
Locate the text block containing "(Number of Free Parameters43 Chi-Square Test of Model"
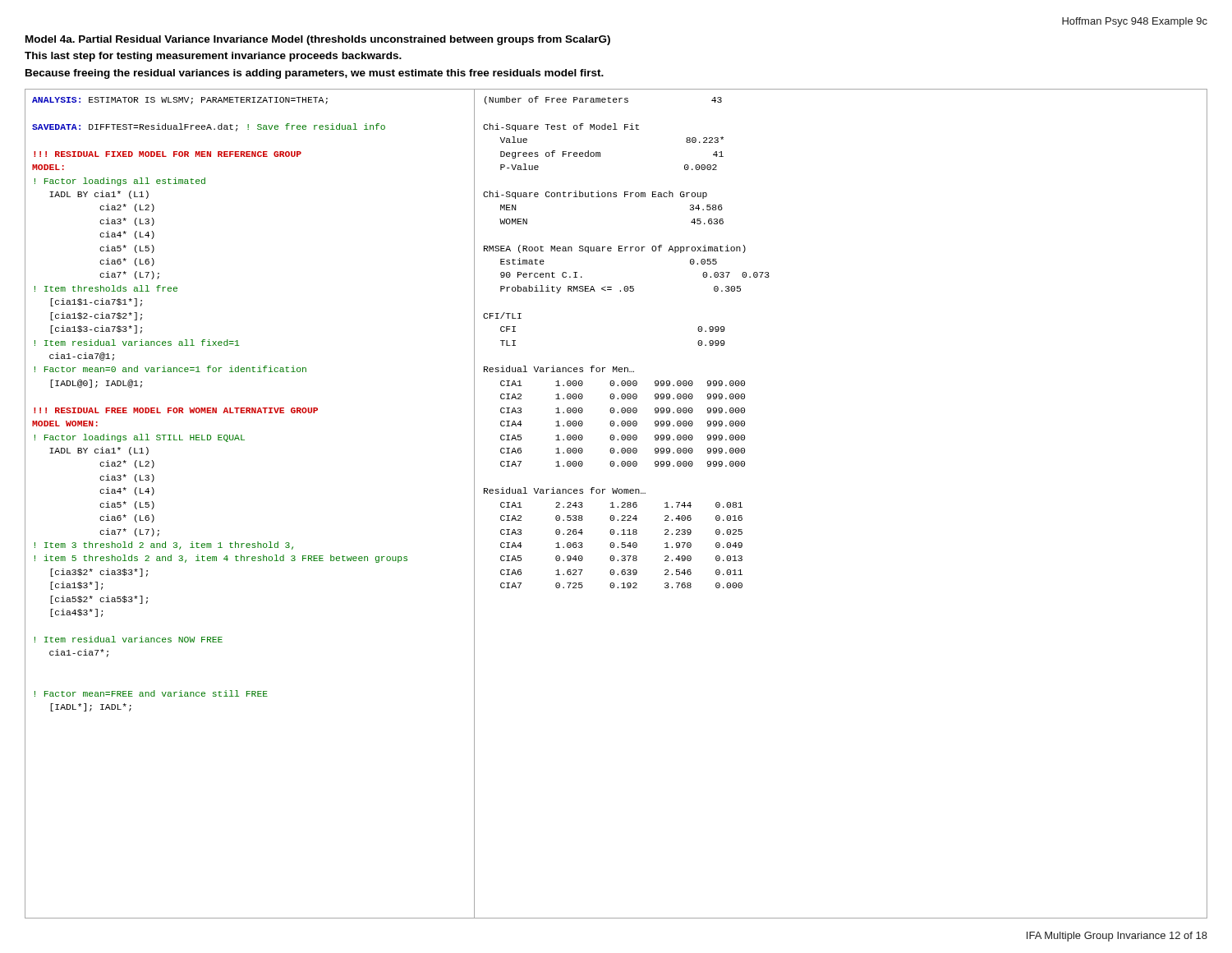603,100
